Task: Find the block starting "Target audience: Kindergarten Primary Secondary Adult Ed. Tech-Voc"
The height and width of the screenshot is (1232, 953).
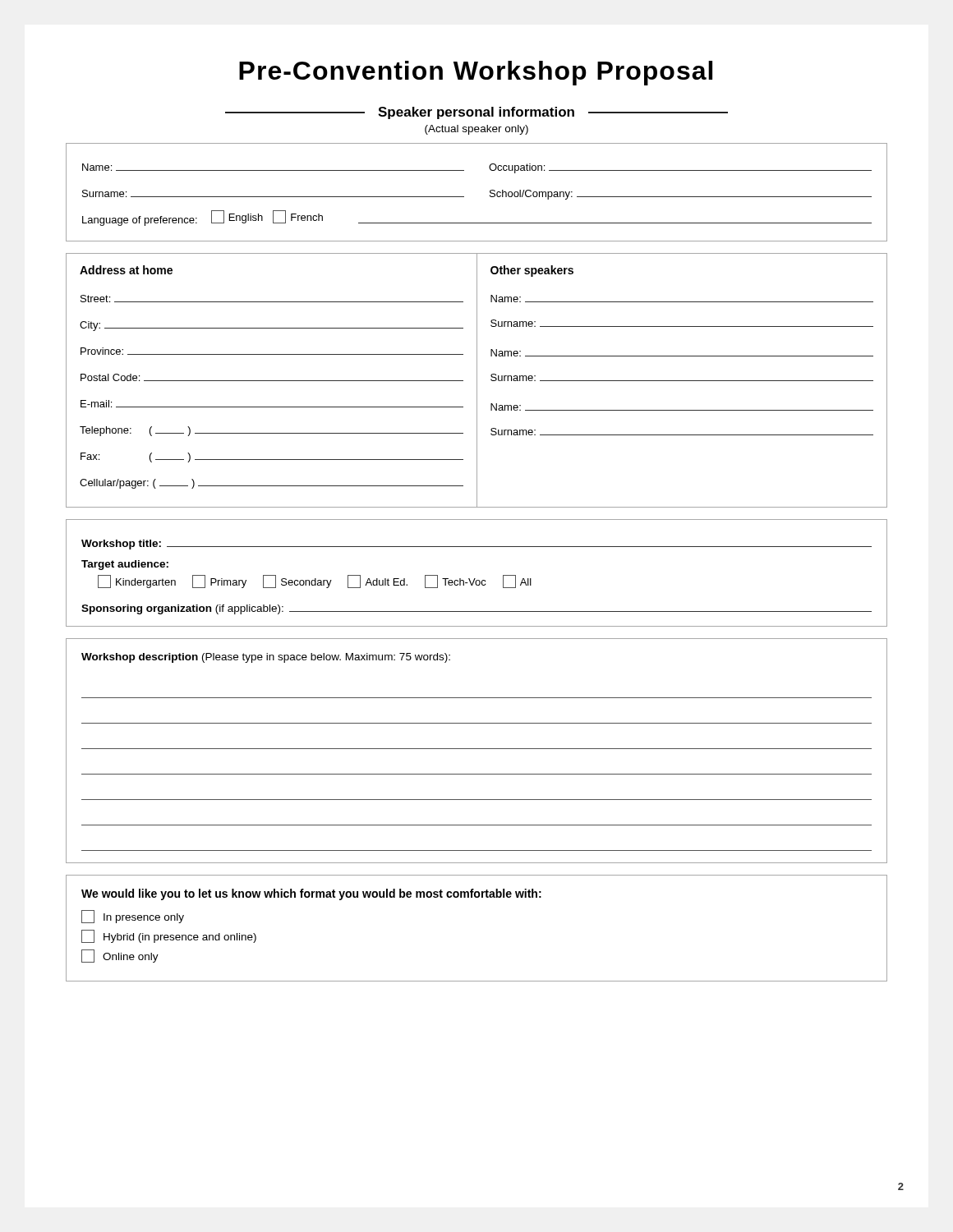Action: [x=476, y=573]
